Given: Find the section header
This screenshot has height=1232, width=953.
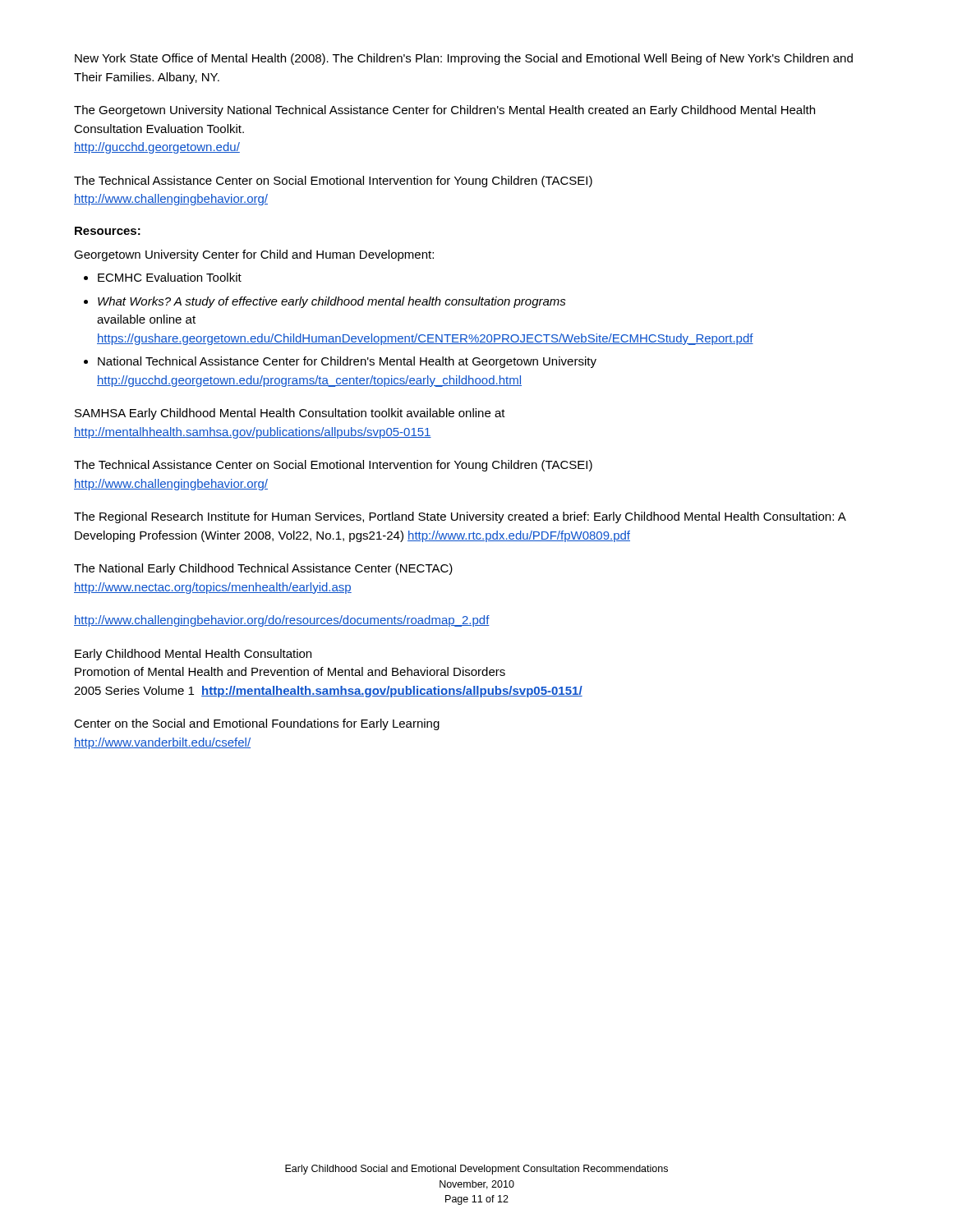Looking at the screenshot, I should (x=107, y=230).
